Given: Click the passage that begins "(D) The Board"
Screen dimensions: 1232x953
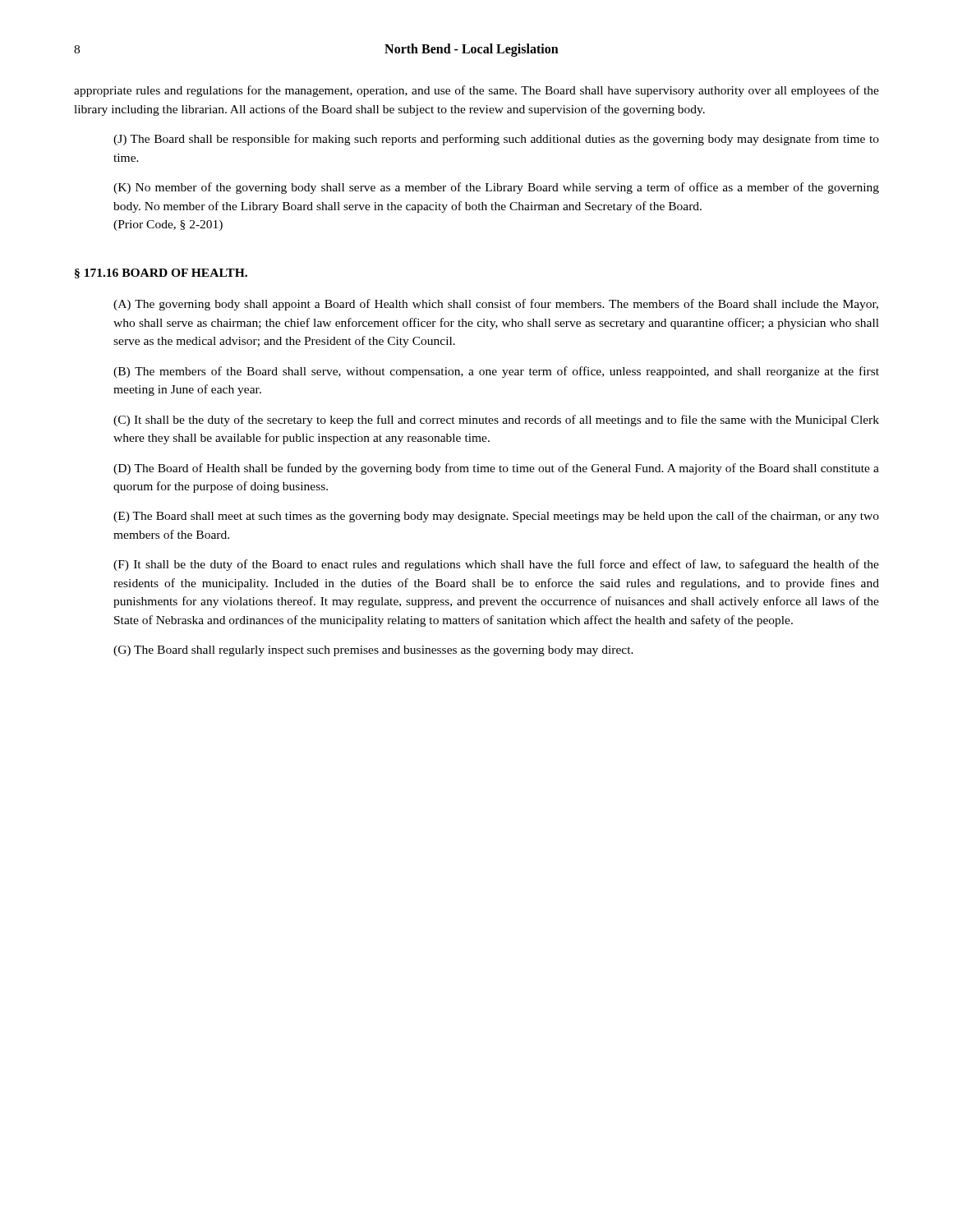Looking at the screenshot, I should [496, 477].
